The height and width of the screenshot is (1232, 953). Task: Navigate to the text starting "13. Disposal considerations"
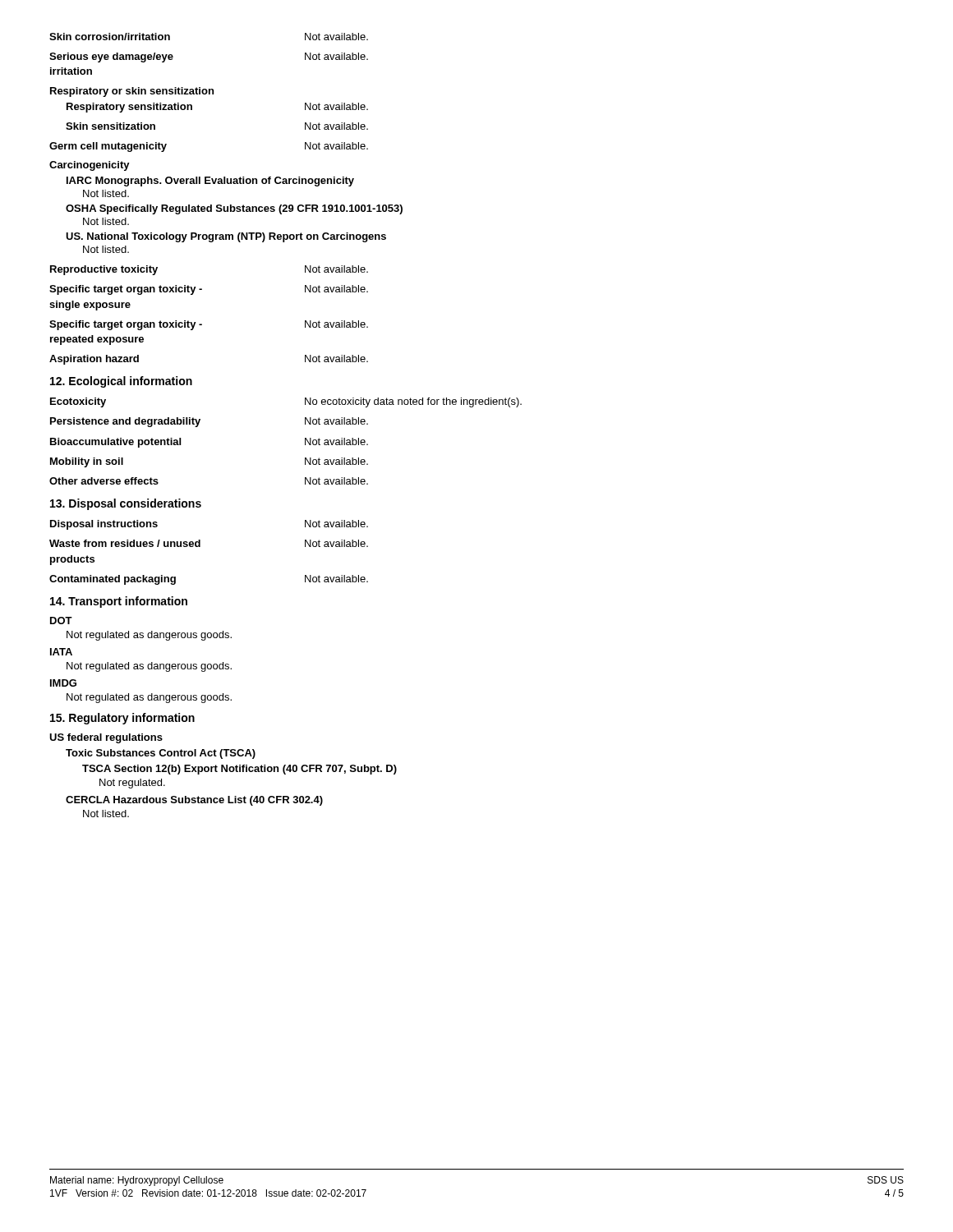(x=125, y=504)
